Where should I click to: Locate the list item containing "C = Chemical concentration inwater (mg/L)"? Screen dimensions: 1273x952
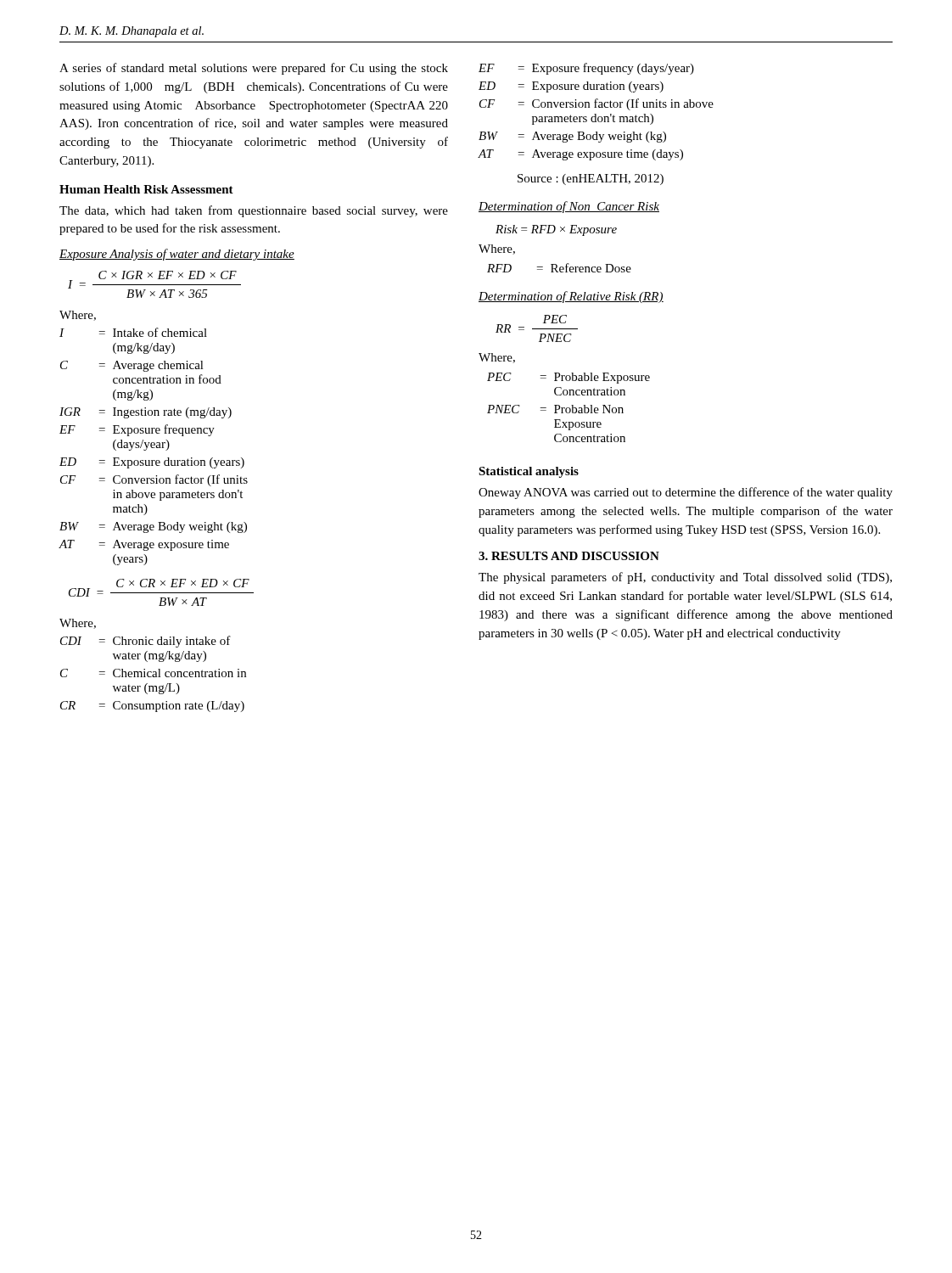pos(153,681)
